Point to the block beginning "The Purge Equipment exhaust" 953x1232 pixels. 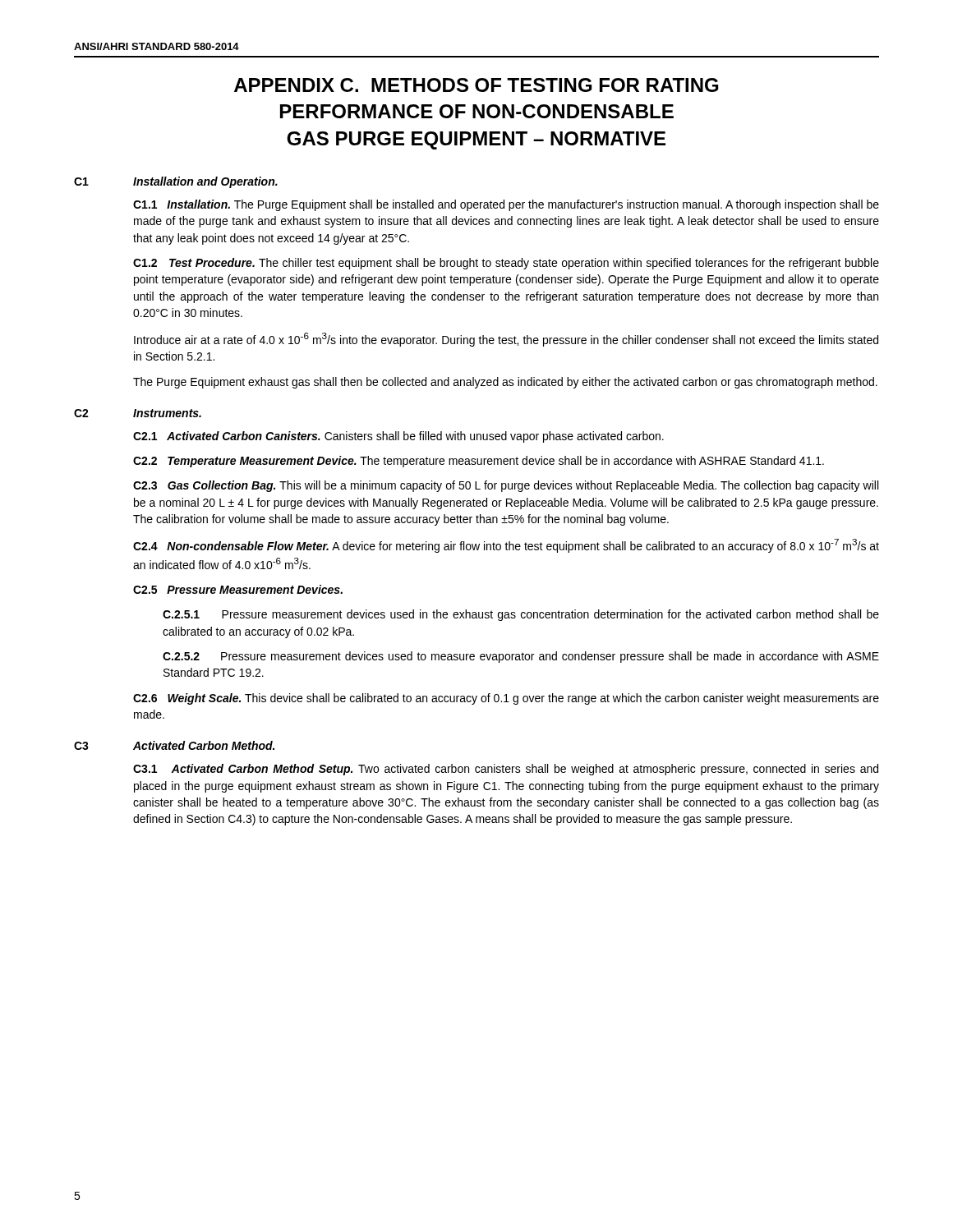[506, 381]
